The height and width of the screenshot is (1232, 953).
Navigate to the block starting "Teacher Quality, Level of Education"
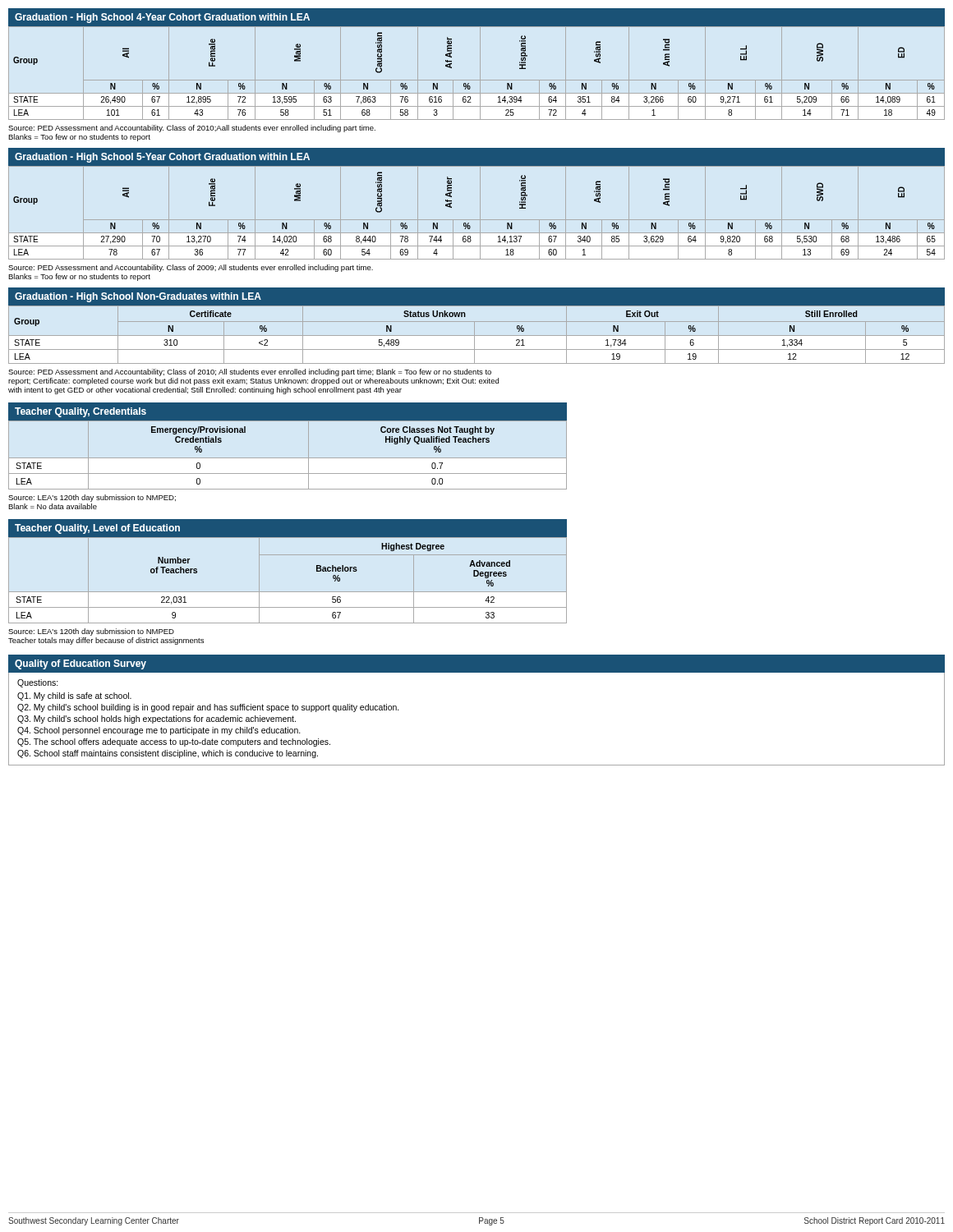pos(98,528)
